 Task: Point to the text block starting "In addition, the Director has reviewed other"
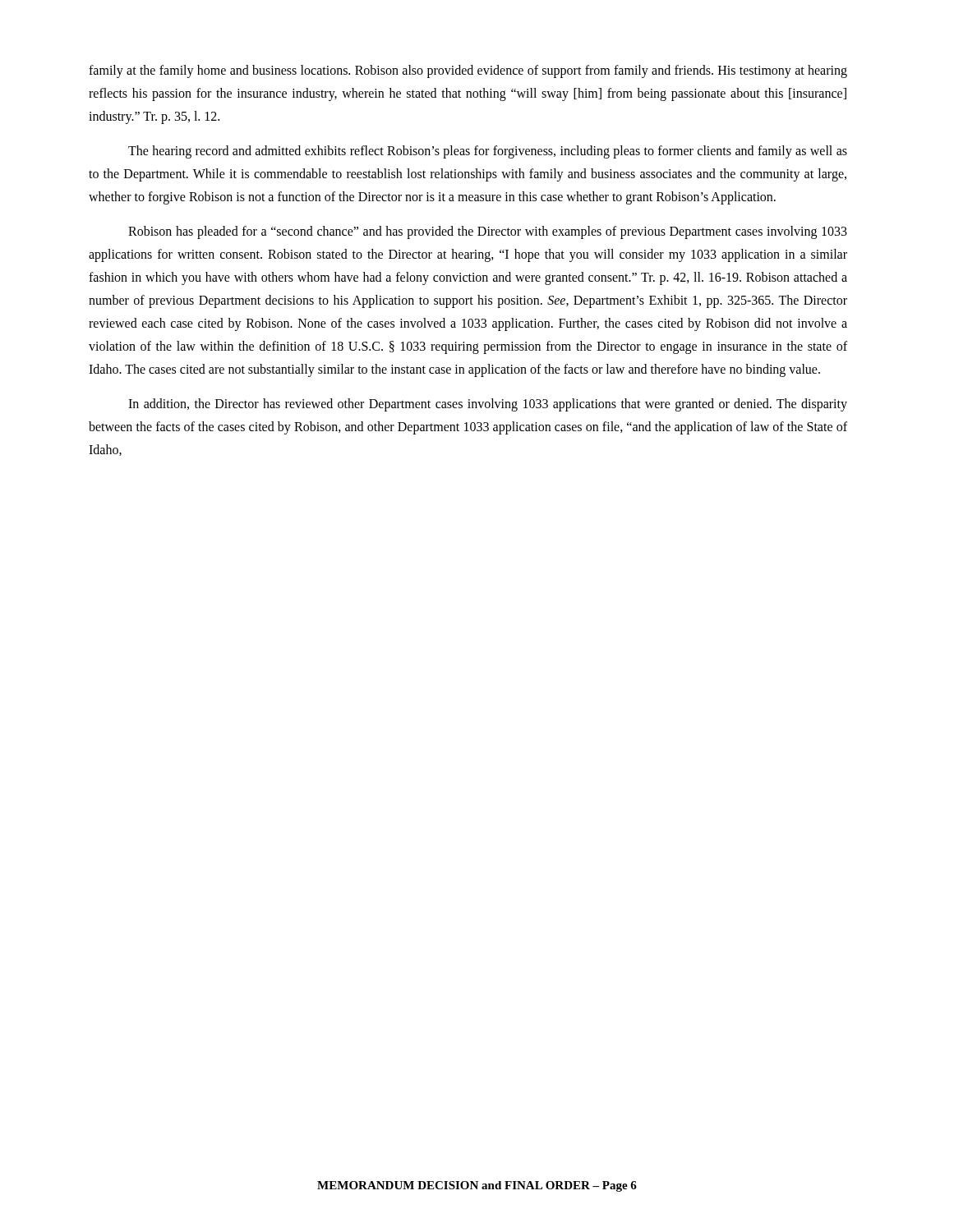tap(468, 427)
